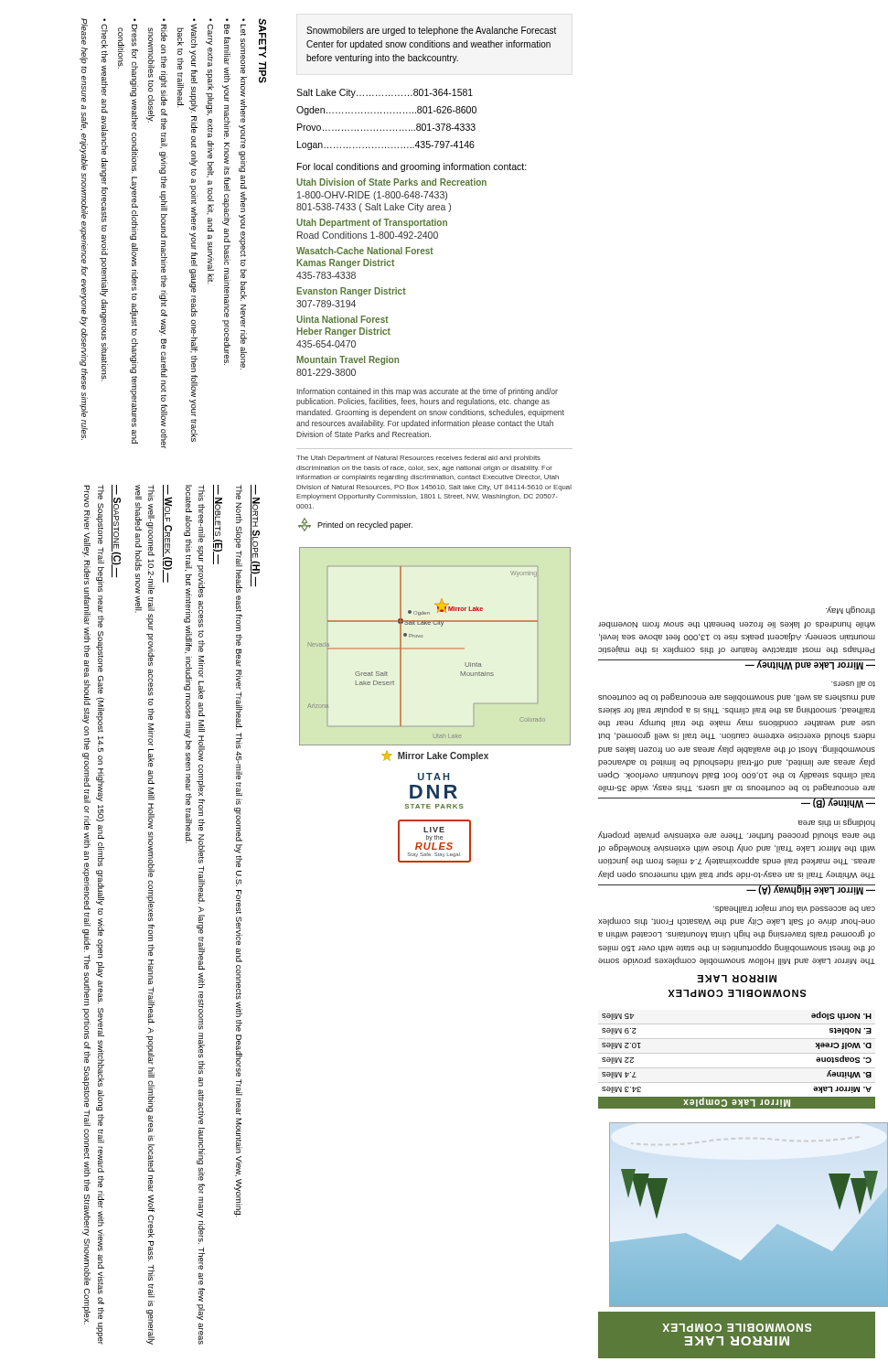This screenshot has width=888, height=1372.
Task: Select the list item that reads "• Let someone know where you're going and"
Action: [244, 194]
